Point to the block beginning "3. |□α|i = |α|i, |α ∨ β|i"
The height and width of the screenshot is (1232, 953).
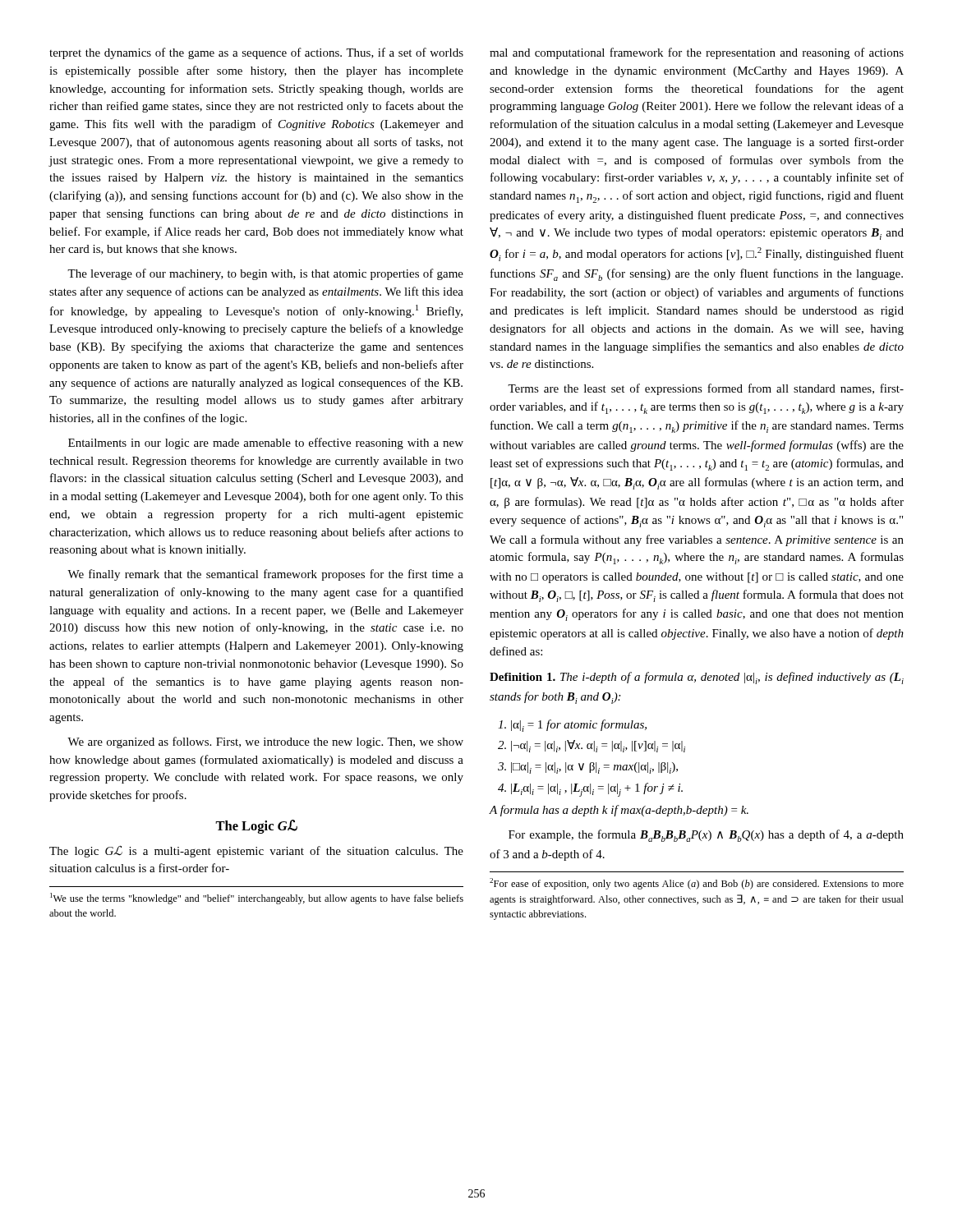pyautogui.click(x=588, y=768)
